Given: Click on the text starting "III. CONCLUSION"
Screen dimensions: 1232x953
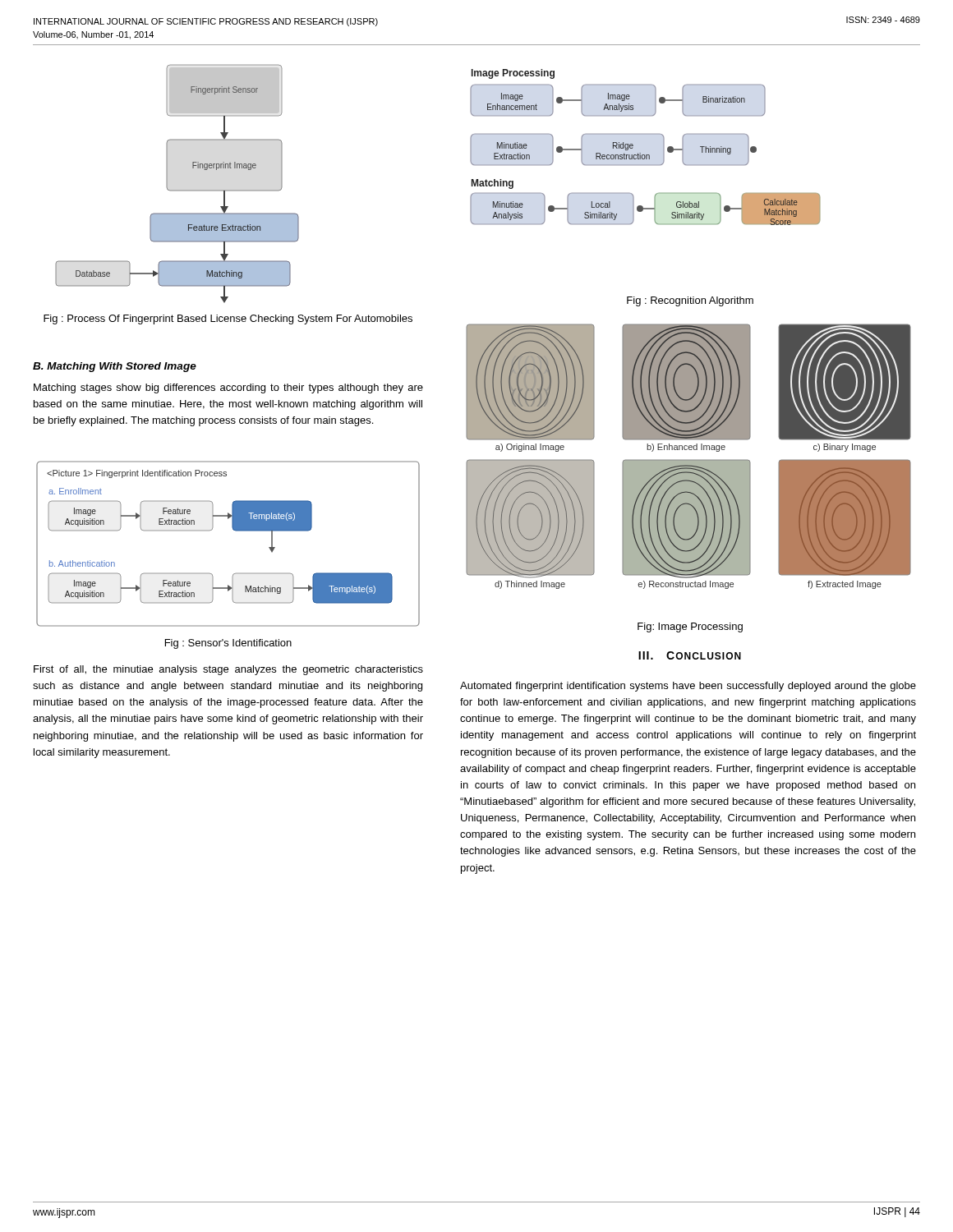Looking at the screenshot, I should (690, 655).
